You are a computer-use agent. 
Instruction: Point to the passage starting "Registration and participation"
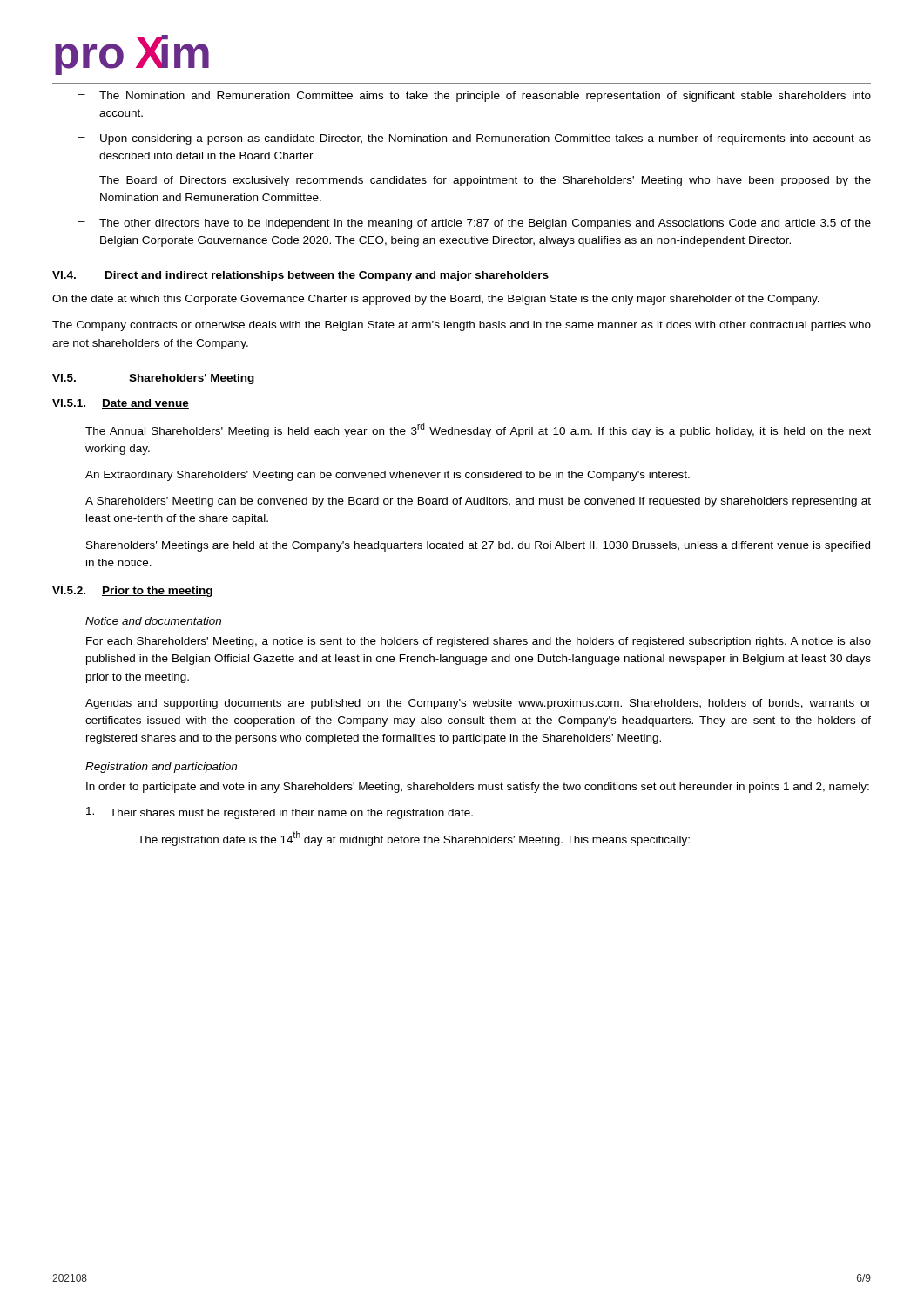pos(162,766)
